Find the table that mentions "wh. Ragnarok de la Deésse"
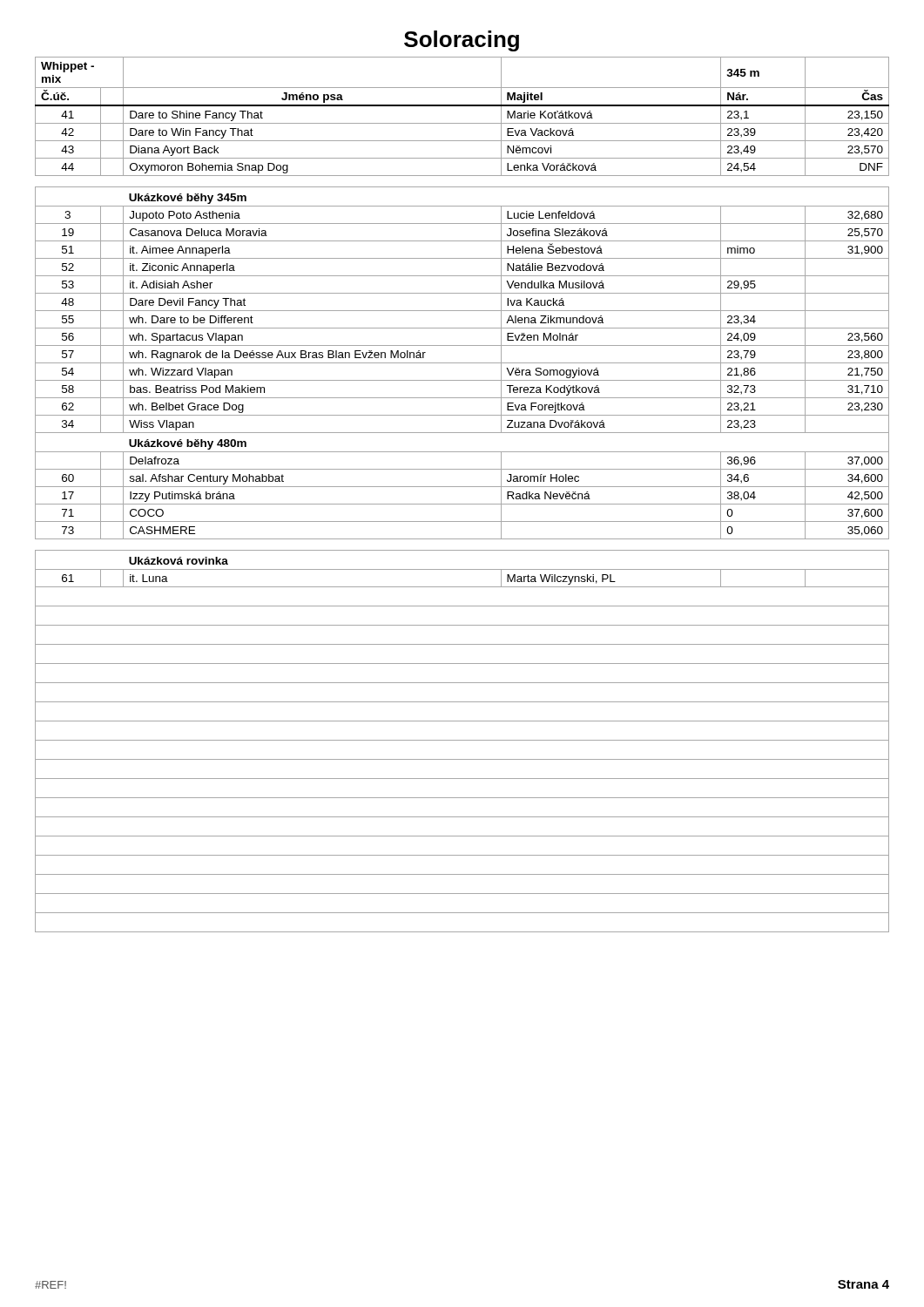The width and height of the screenshot is (924, 1307). tap(462, 494)
